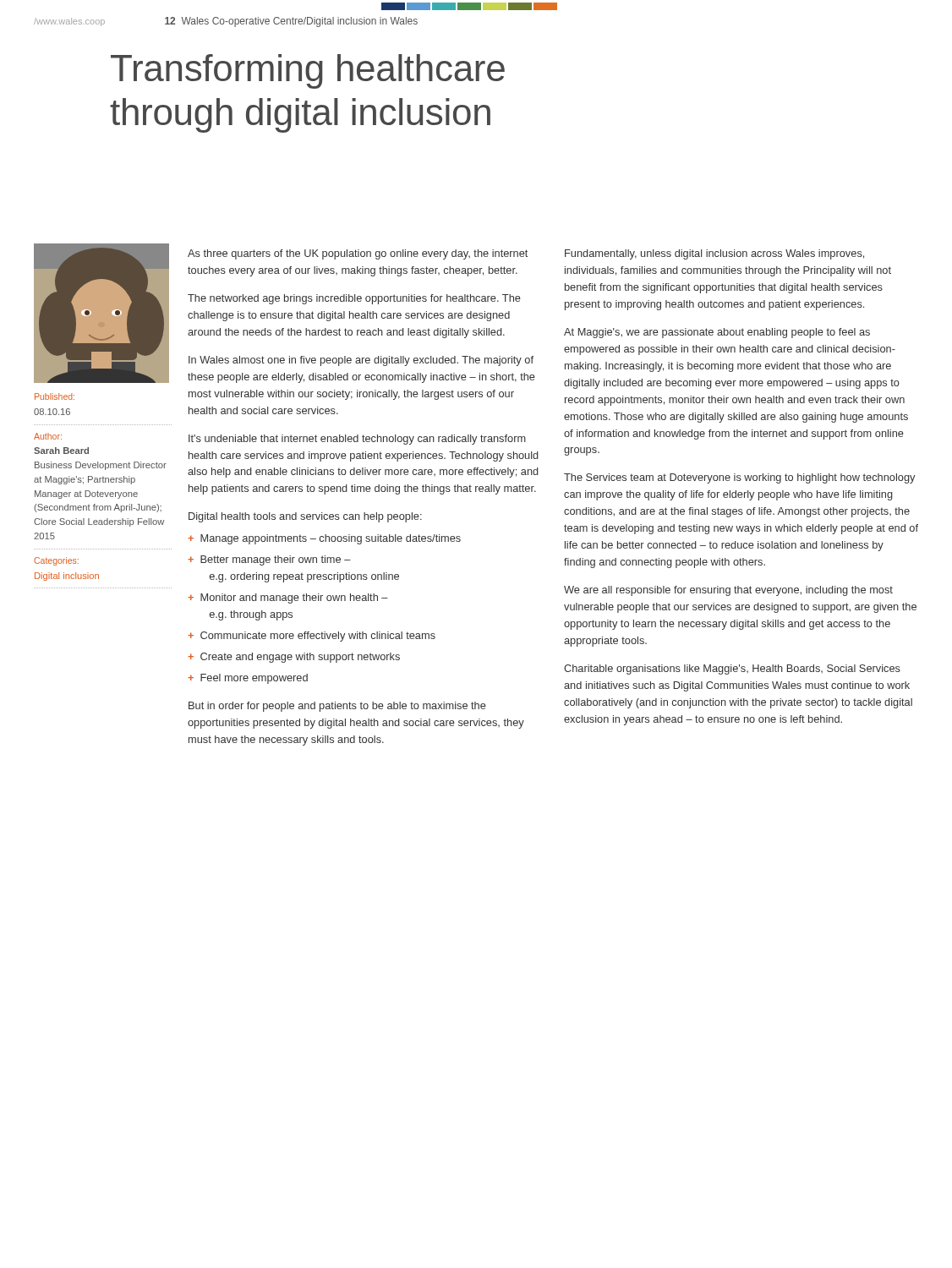Find the text block with the text "Fundamentally, unless digital inclusion"
Viewport: 952px width, 1268px height.
728,279
